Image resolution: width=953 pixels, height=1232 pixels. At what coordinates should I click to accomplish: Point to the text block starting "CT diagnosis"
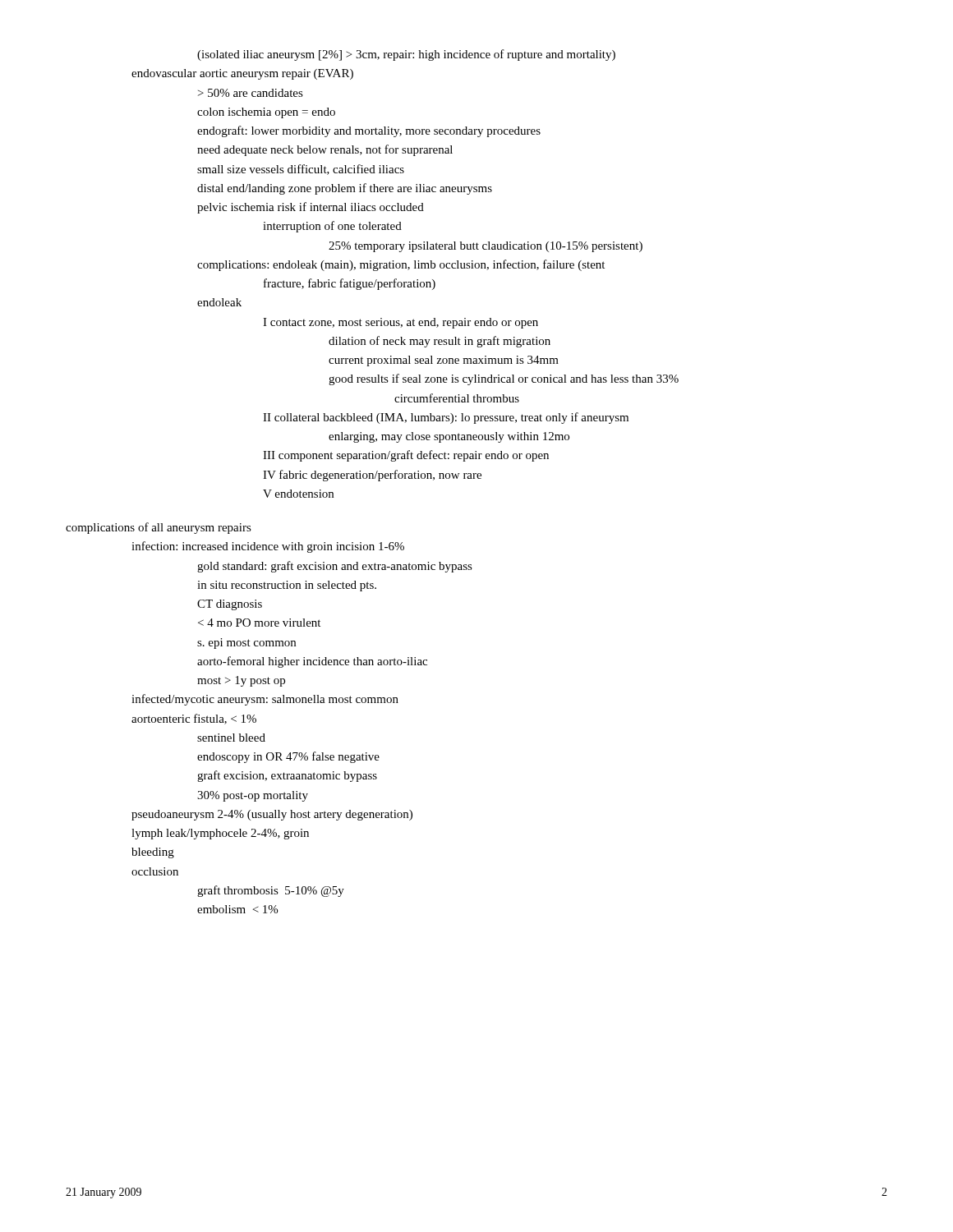pyautogui.click(x=230, y=604)
